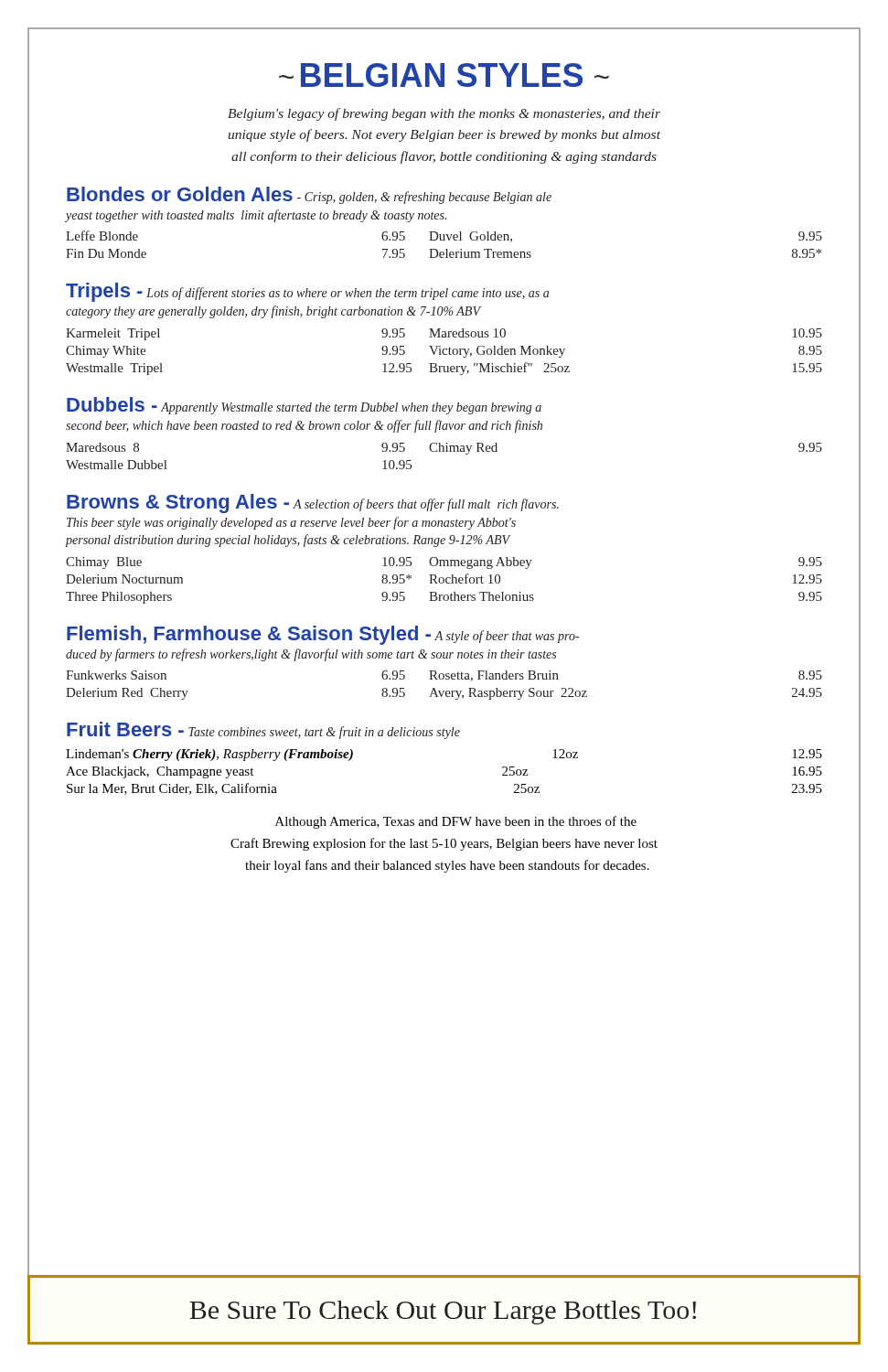Where is the passage that starts "Although America, Texas and"?
Screen dimensions: 1372x888
tap(444, 844)
